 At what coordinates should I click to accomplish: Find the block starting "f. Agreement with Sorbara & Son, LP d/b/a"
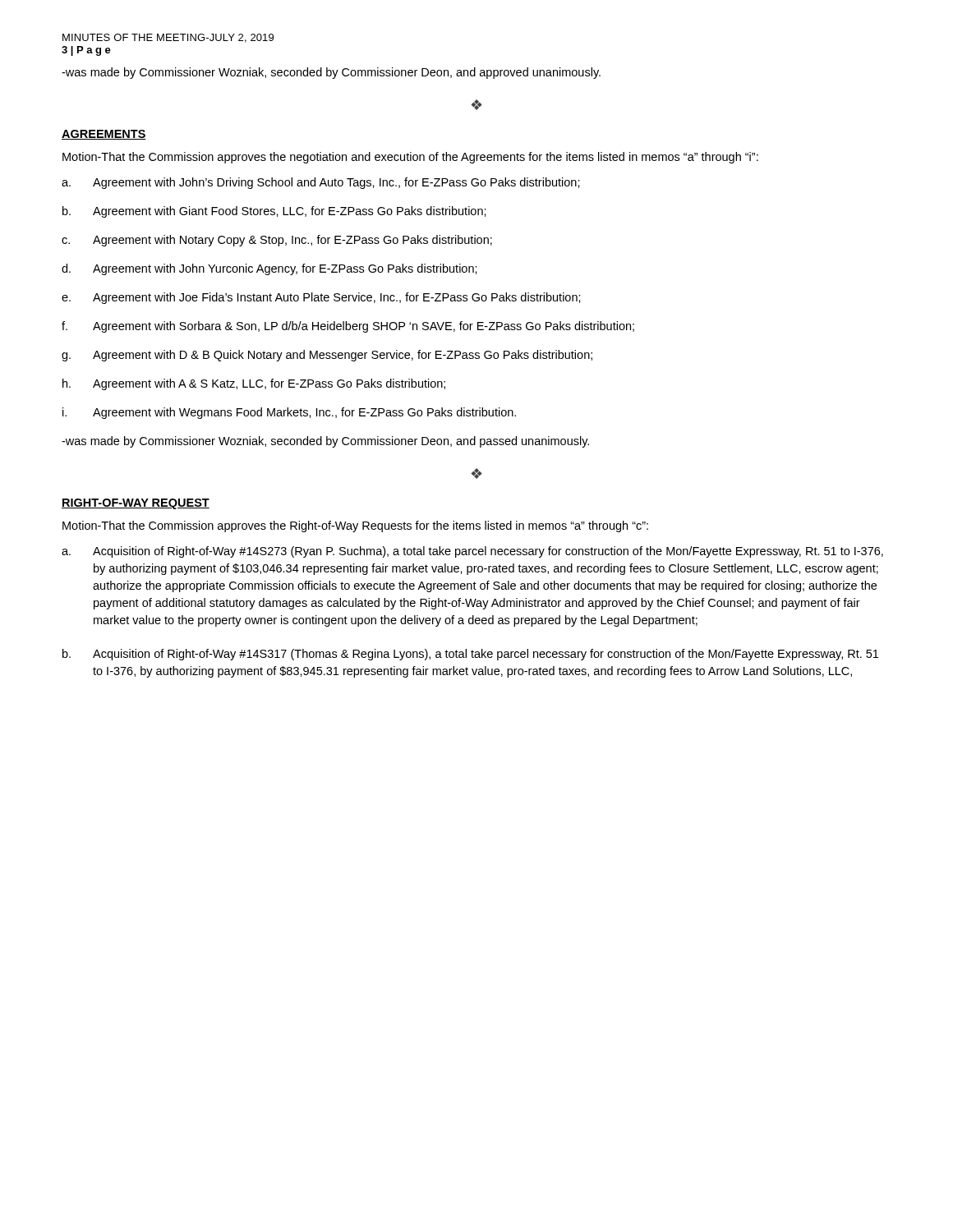pos(476,327)
